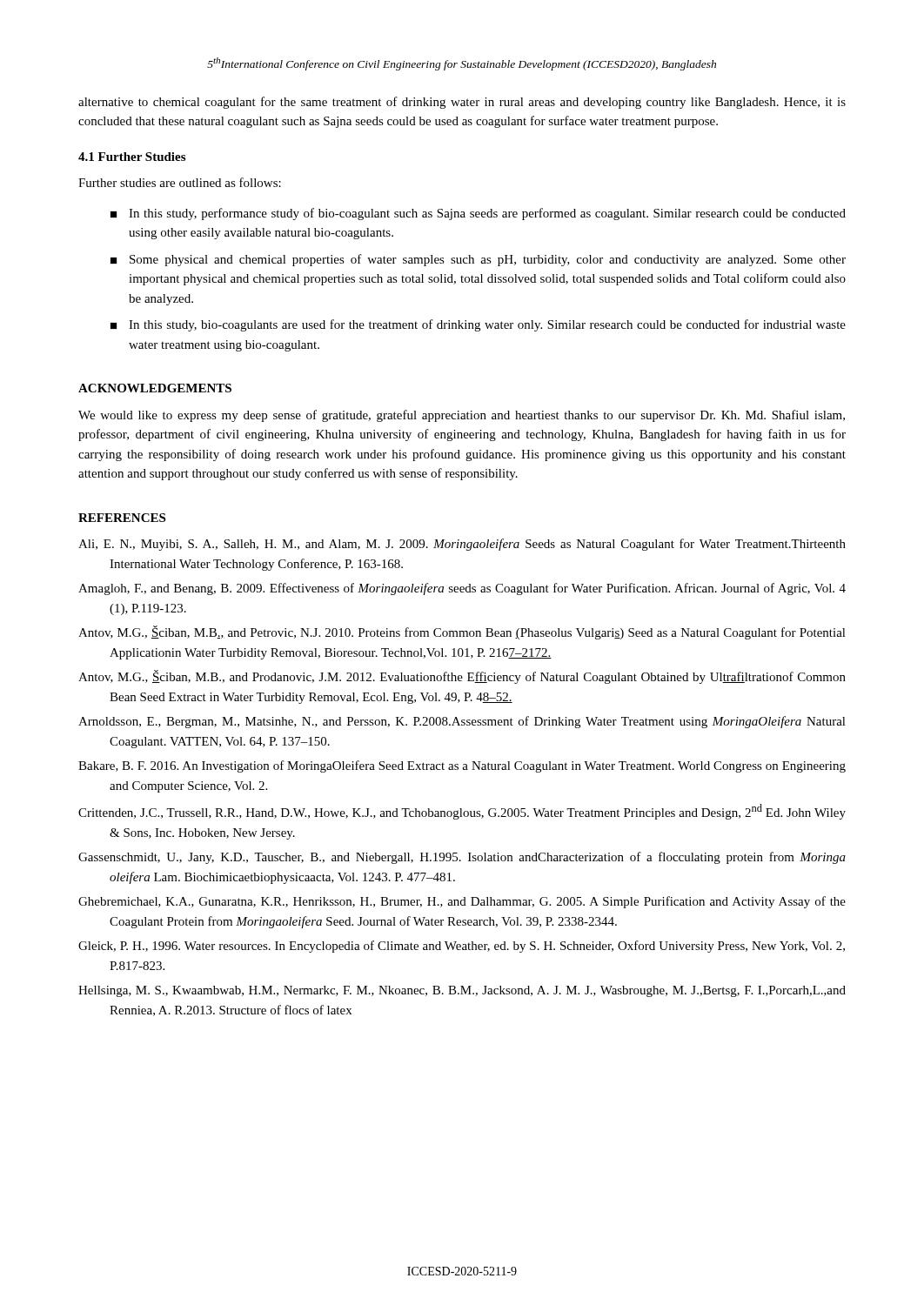The image size is (924, 1305).
Task: Click on the block starting "alternative to chemical coagulant"
Action: (462, 112)
